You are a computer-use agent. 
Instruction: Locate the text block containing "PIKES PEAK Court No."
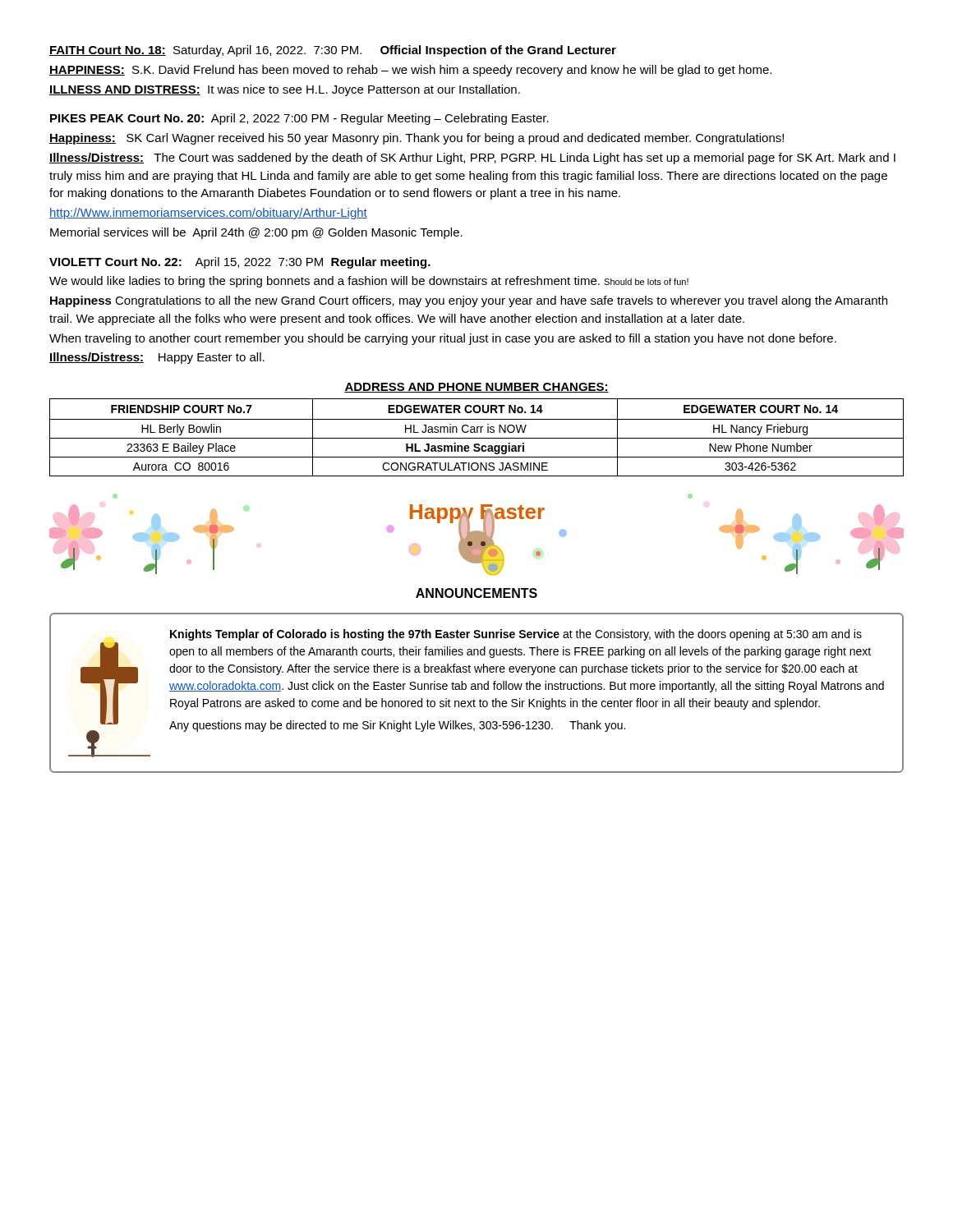[x=476, y=175]
